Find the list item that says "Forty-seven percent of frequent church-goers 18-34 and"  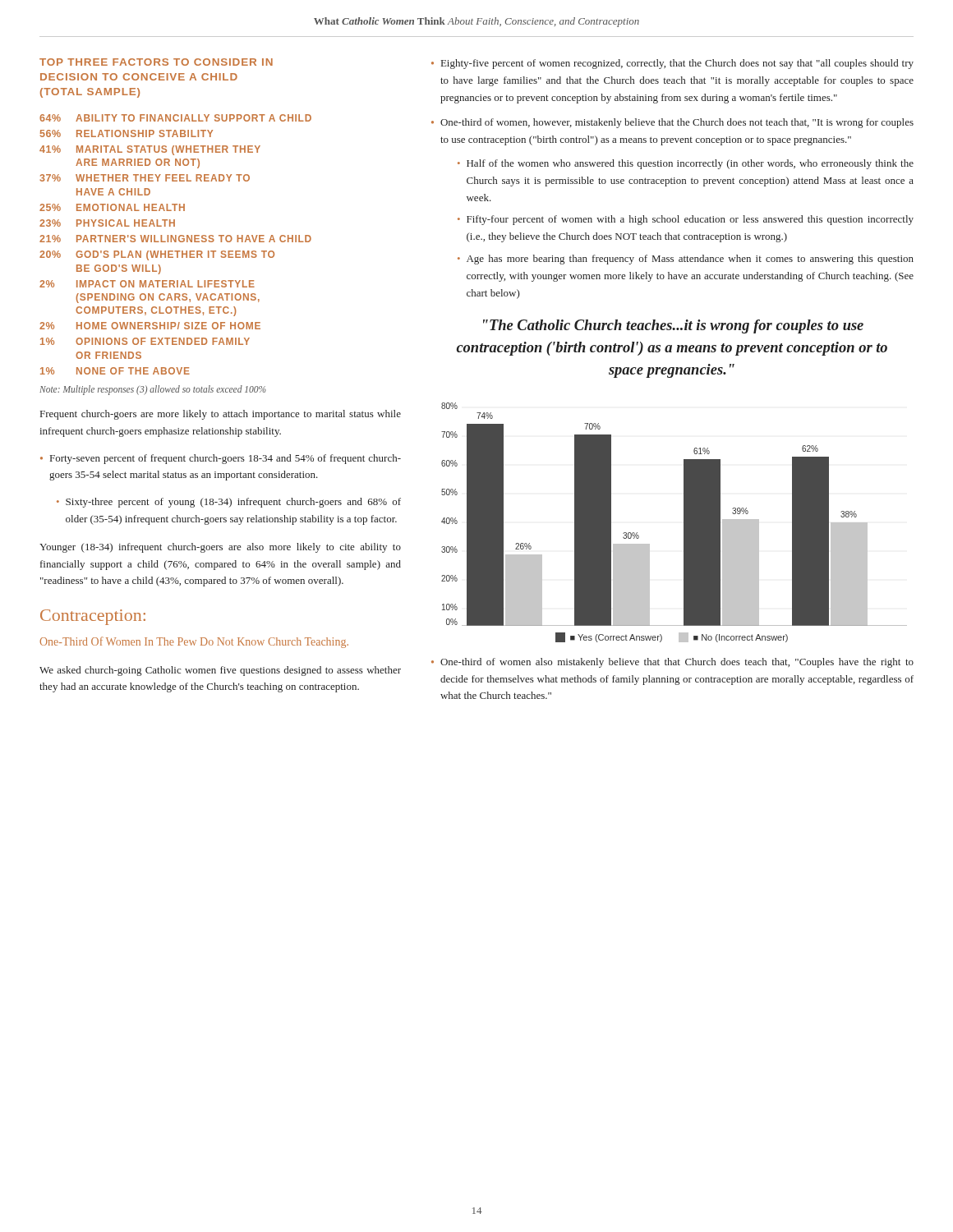pos(225,467)
